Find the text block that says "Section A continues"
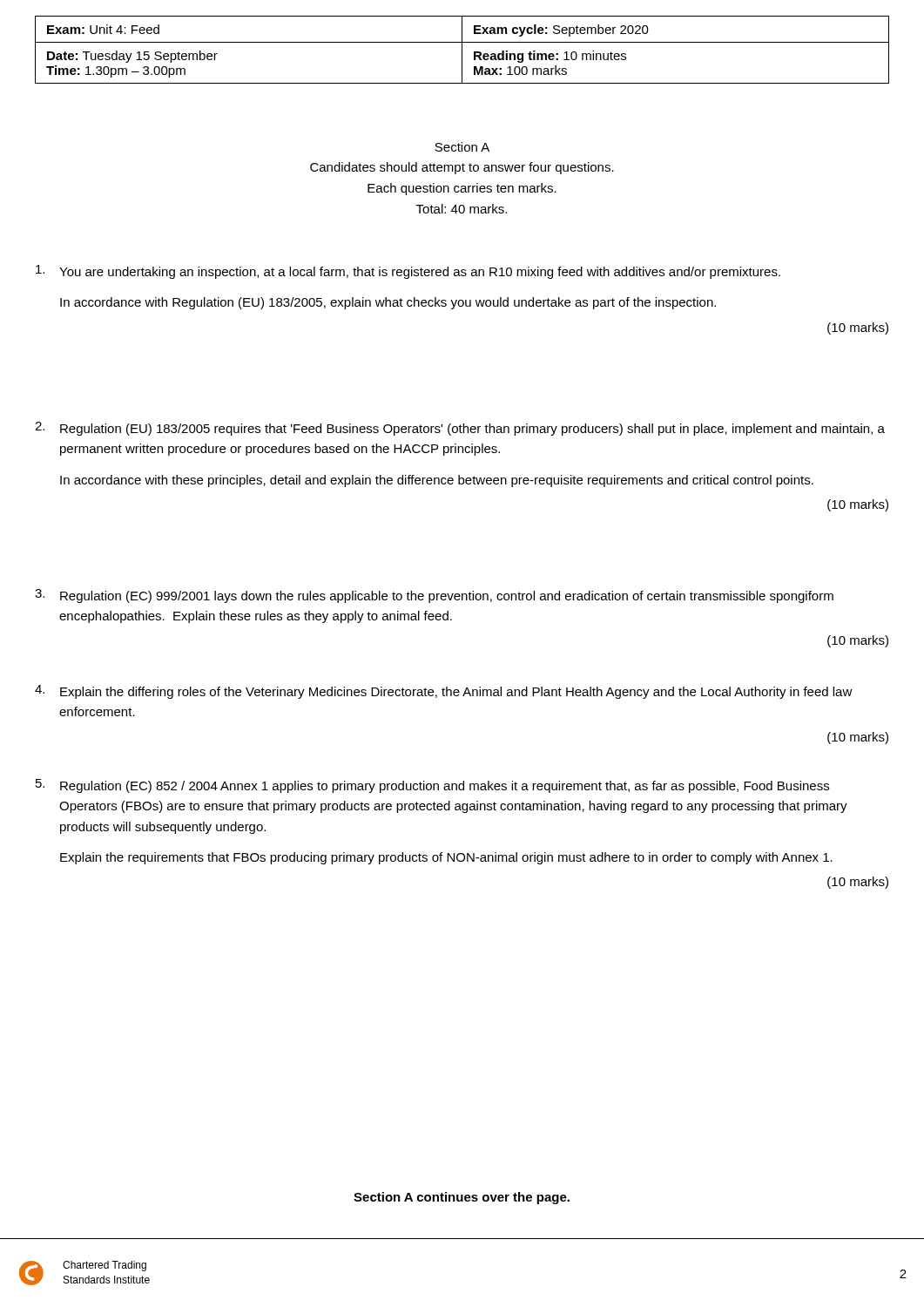 [462, 1197]
